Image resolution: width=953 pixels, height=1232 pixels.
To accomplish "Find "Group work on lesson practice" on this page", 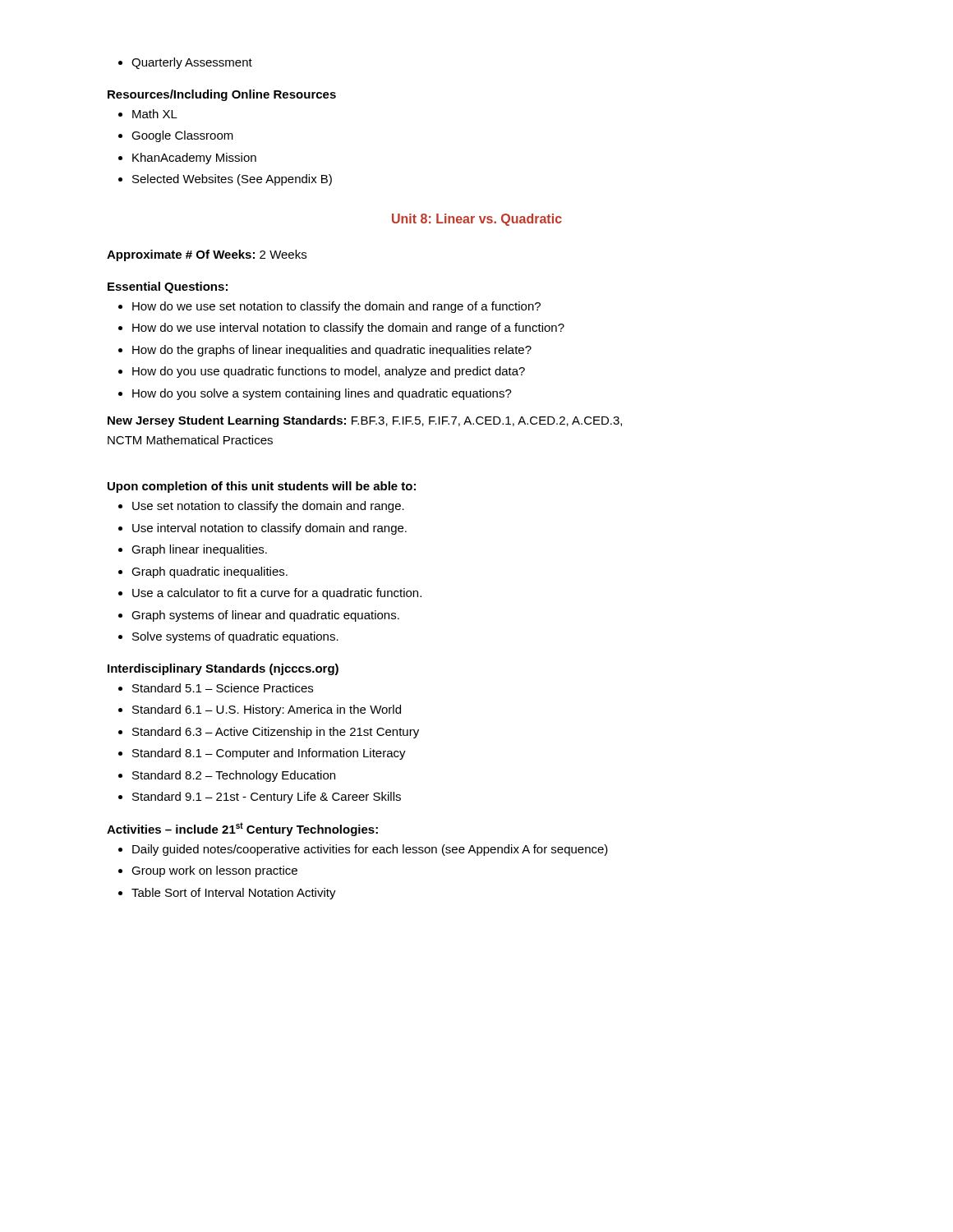I will [x=215, y=870].
